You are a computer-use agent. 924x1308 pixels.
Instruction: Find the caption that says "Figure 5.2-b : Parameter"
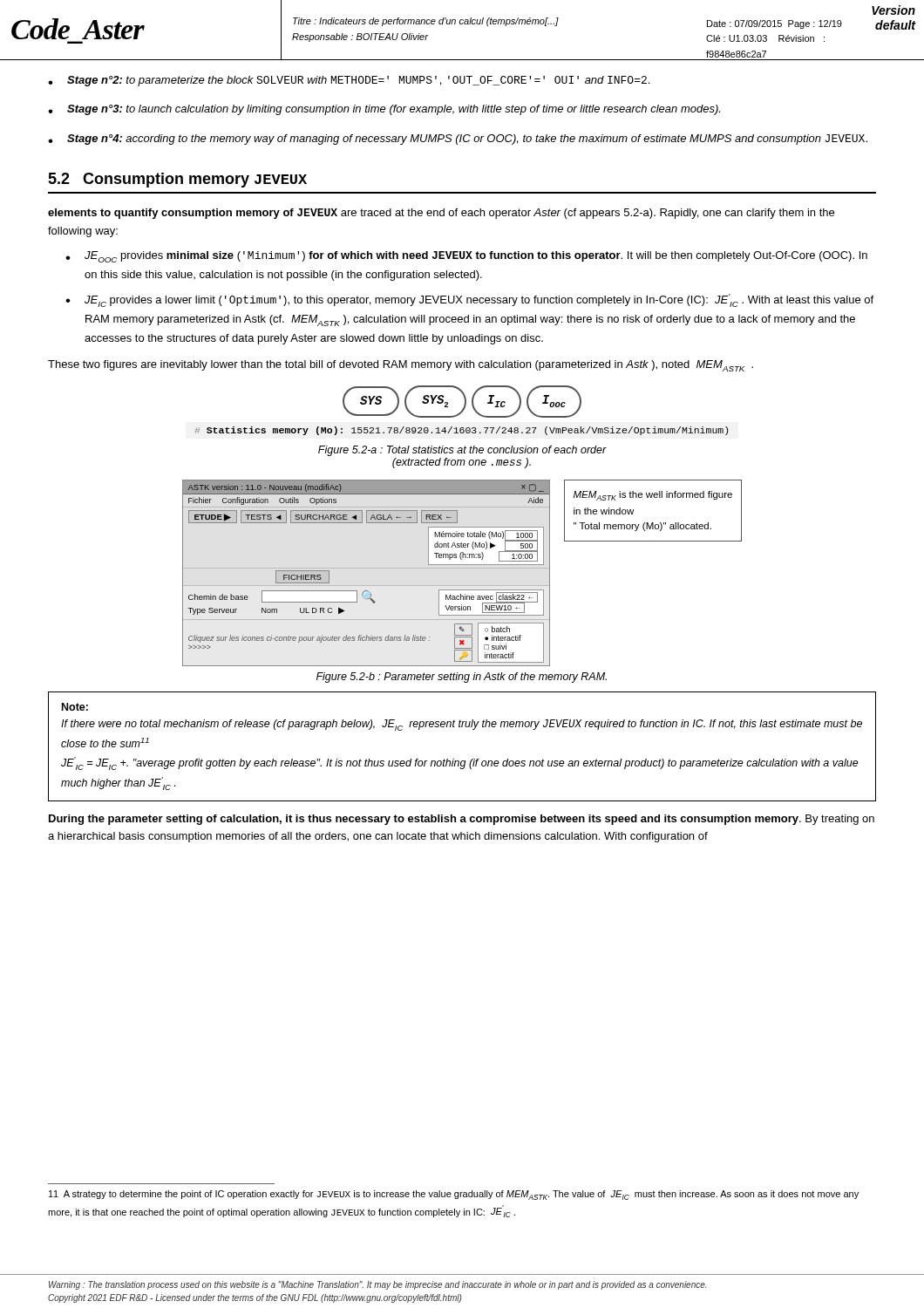click(x=462, y=676)
